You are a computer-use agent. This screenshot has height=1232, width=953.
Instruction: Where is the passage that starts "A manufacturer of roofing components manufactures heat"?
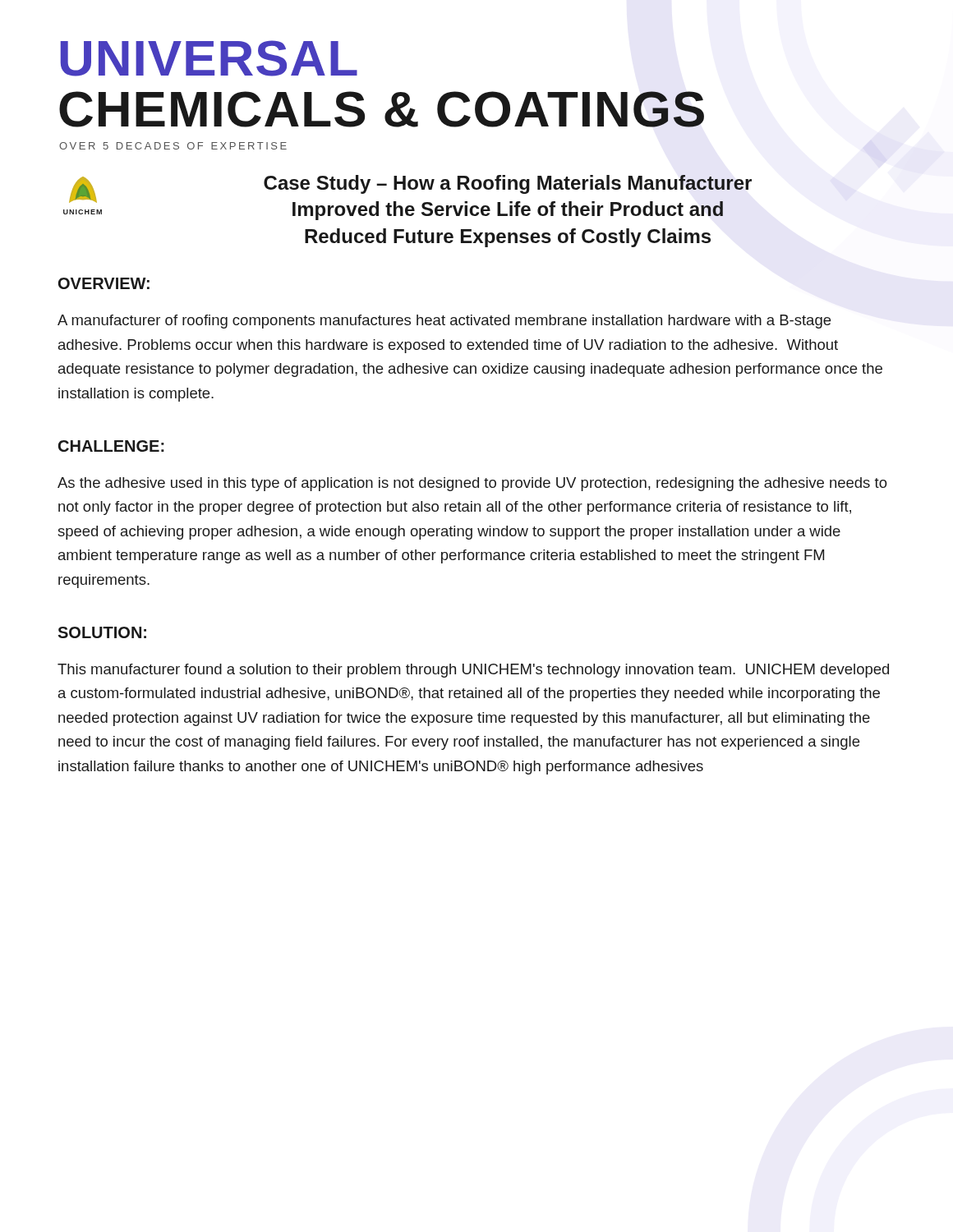[x=470, y=357]
